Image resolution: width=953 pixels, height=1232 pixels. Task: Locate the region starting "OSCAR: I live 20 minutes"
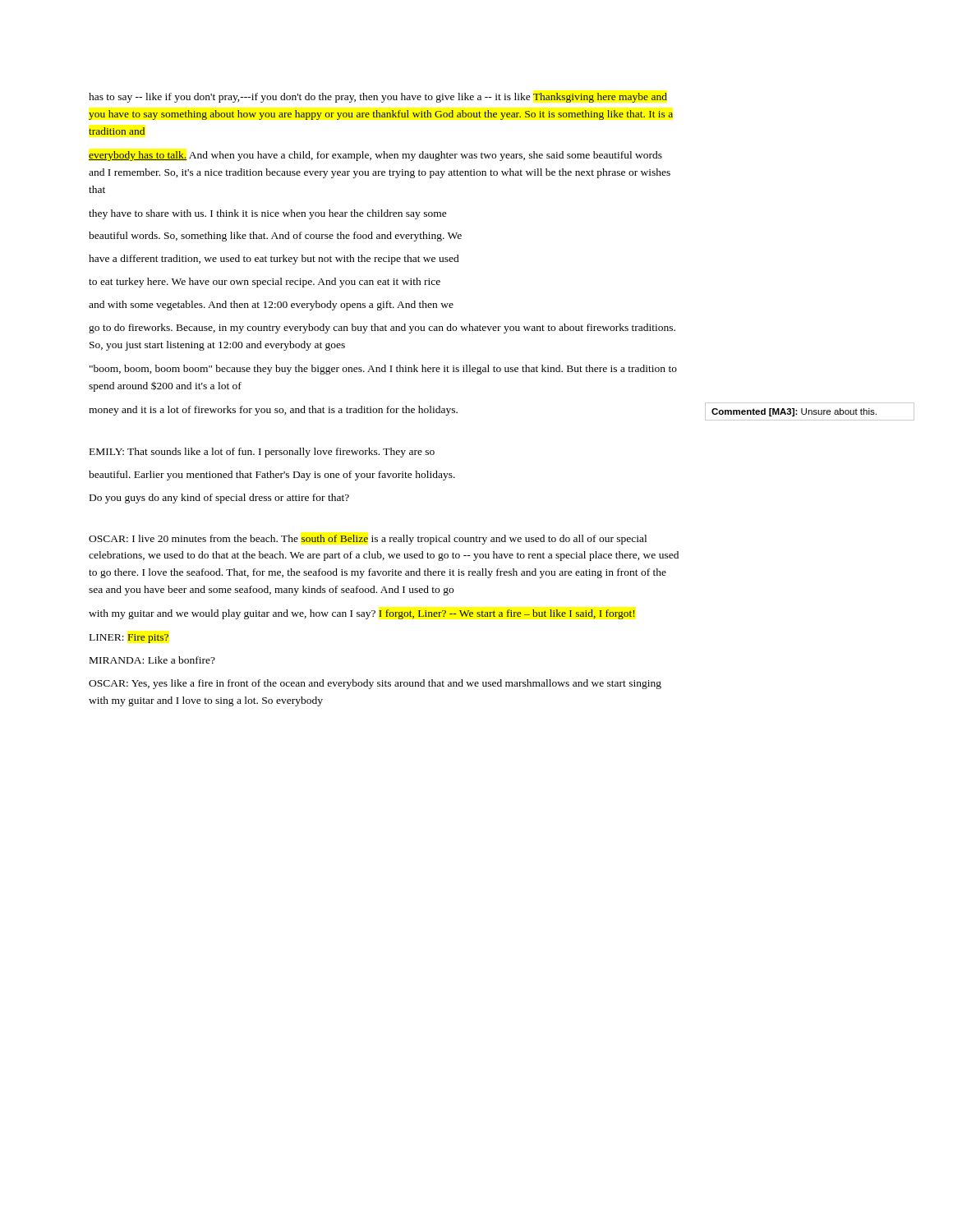tap(384, 564)
